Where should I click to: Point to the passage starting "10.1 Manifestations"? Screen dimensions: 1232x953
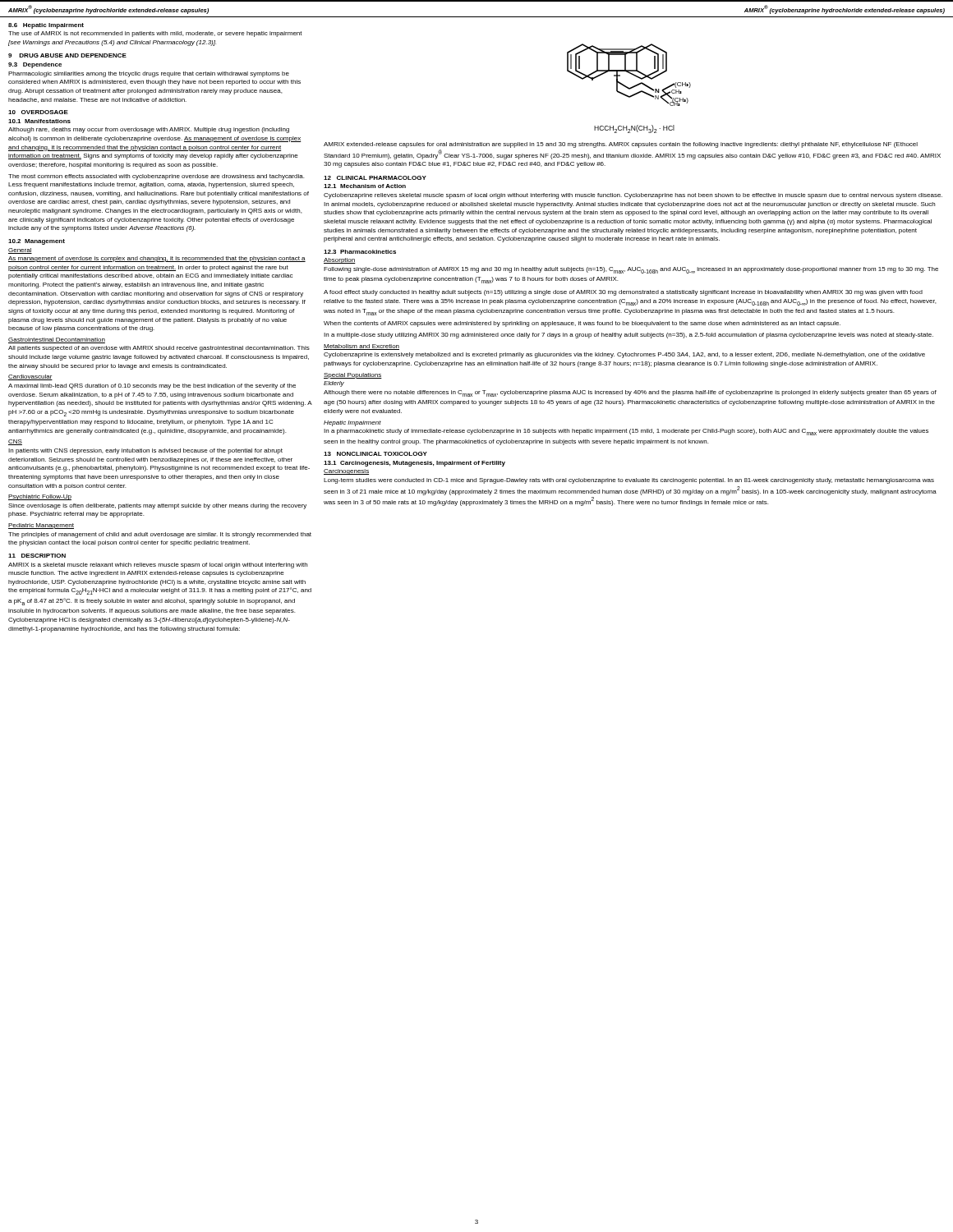point(39,121)
